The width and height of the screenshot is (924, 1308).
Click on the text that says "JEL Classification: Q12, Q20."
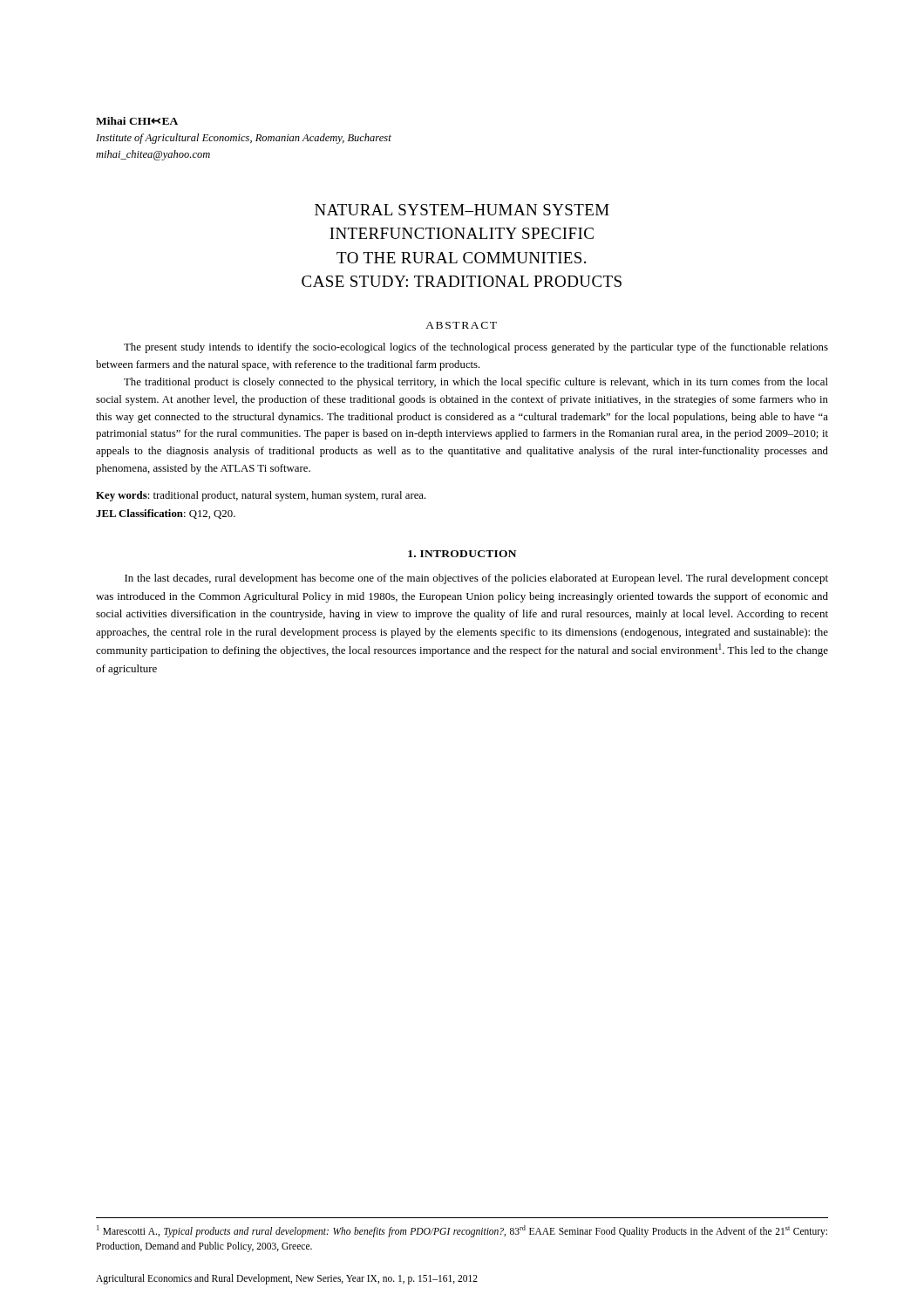click(x=166, y=513)
